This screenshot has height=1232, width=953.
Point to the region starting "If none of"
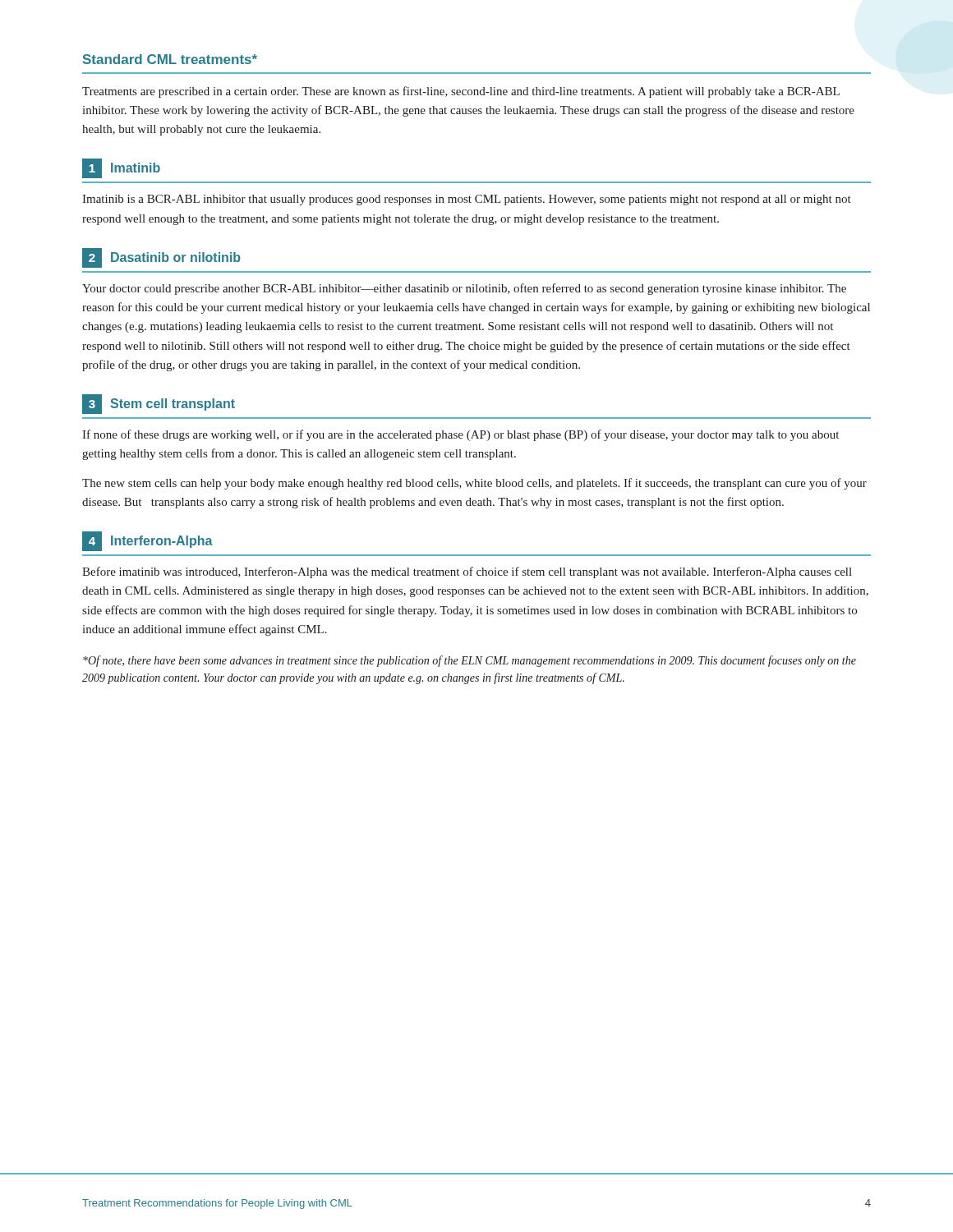click(x=461, y=444)
